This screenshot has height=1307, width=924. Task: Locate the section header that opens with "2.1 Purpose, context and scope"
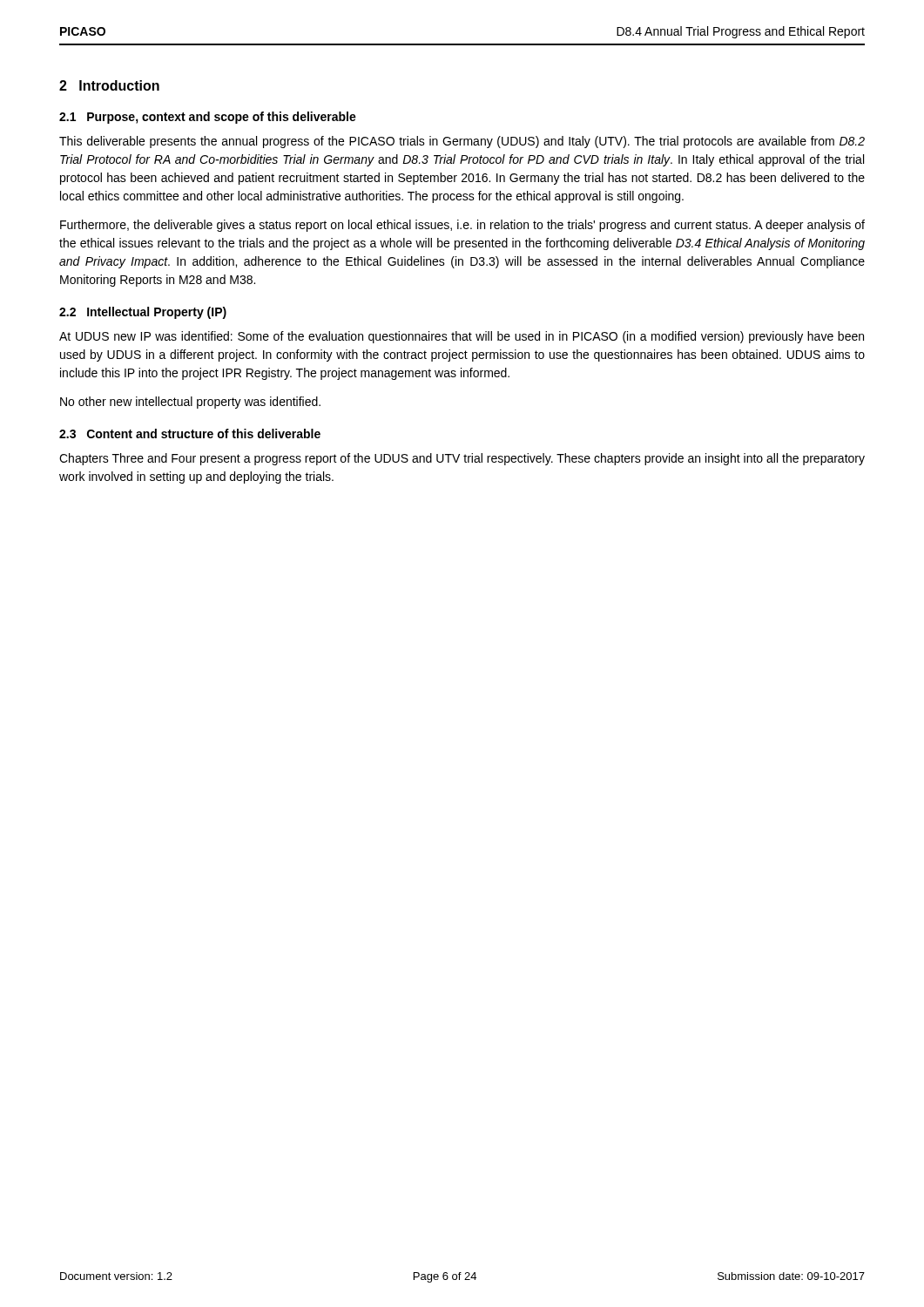(208, 117)
